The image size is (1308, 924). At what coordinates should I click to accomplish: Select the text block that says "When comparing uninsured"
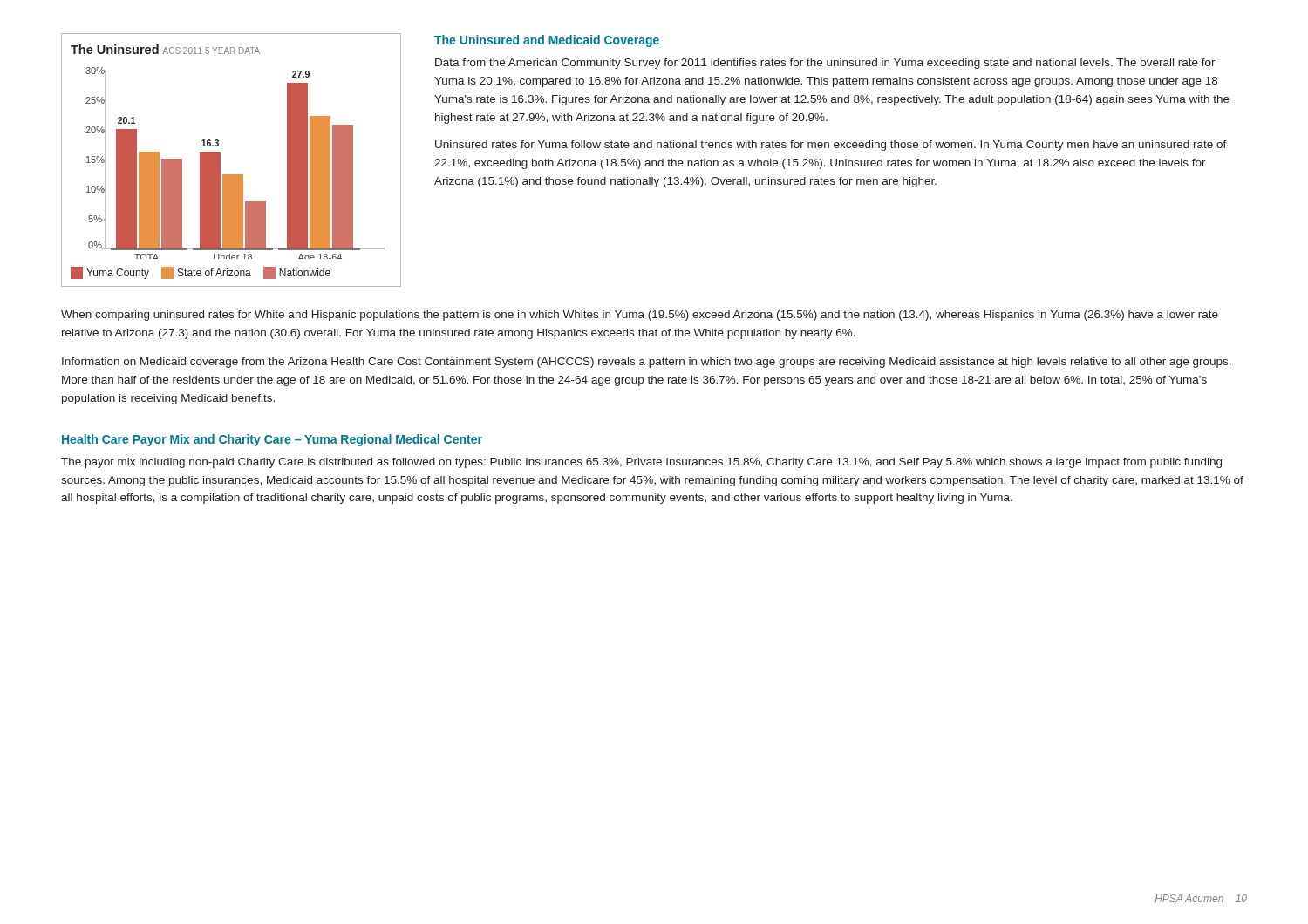[640, 323]
